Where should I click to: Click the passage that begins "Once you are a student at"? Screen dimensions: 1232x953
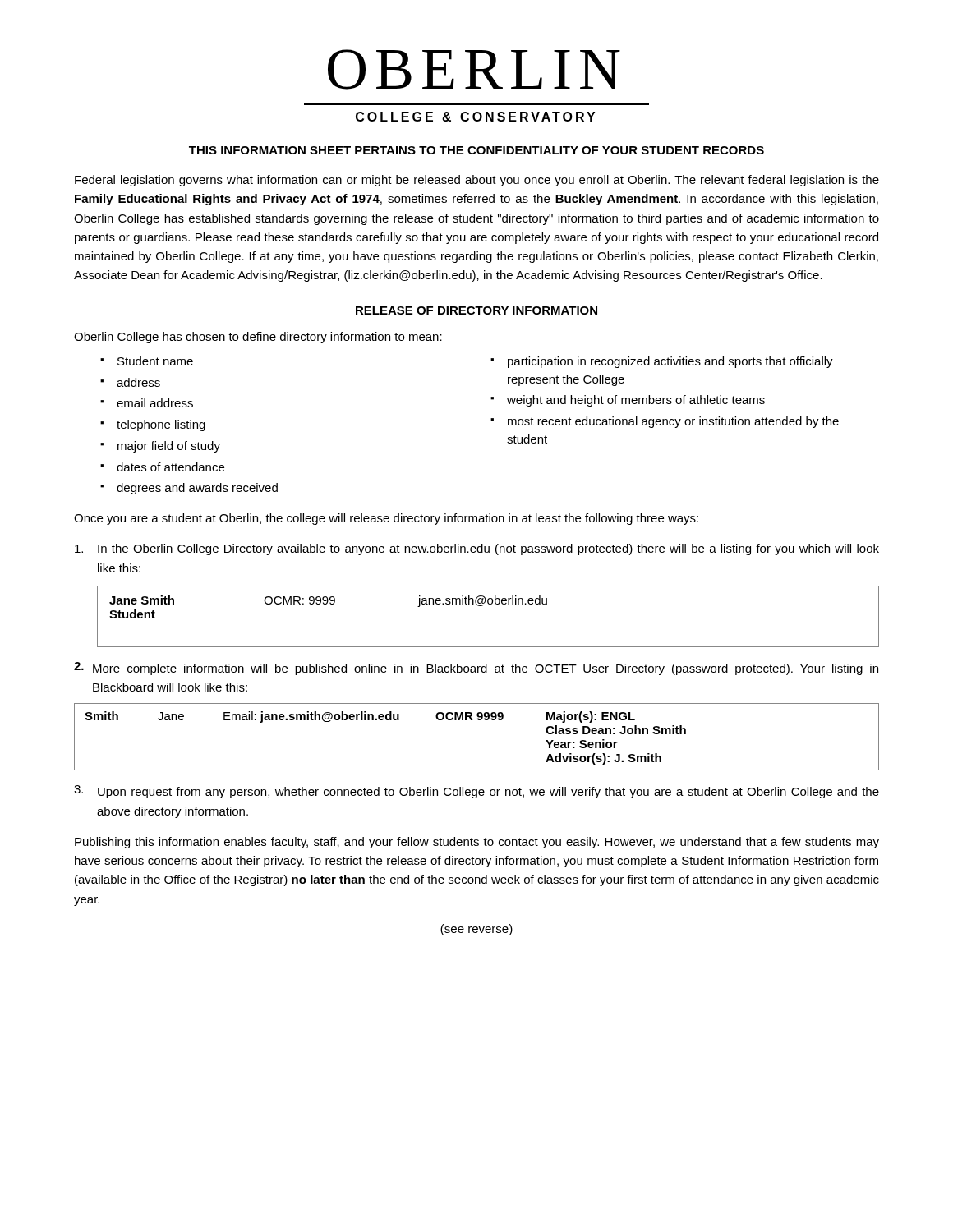[387, 518]
